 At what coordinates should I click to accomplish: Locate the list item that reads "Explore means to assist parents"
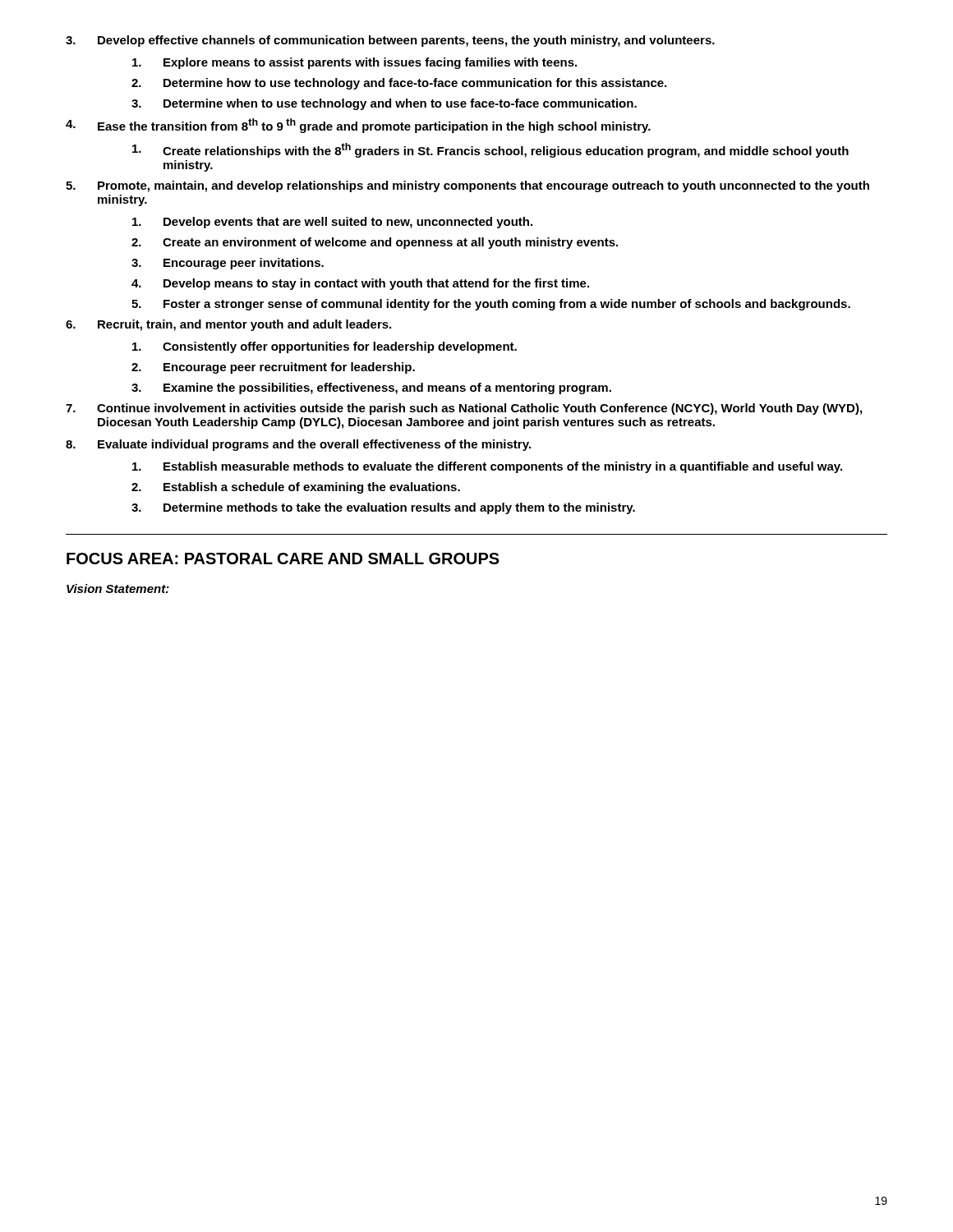coord(509,62)
